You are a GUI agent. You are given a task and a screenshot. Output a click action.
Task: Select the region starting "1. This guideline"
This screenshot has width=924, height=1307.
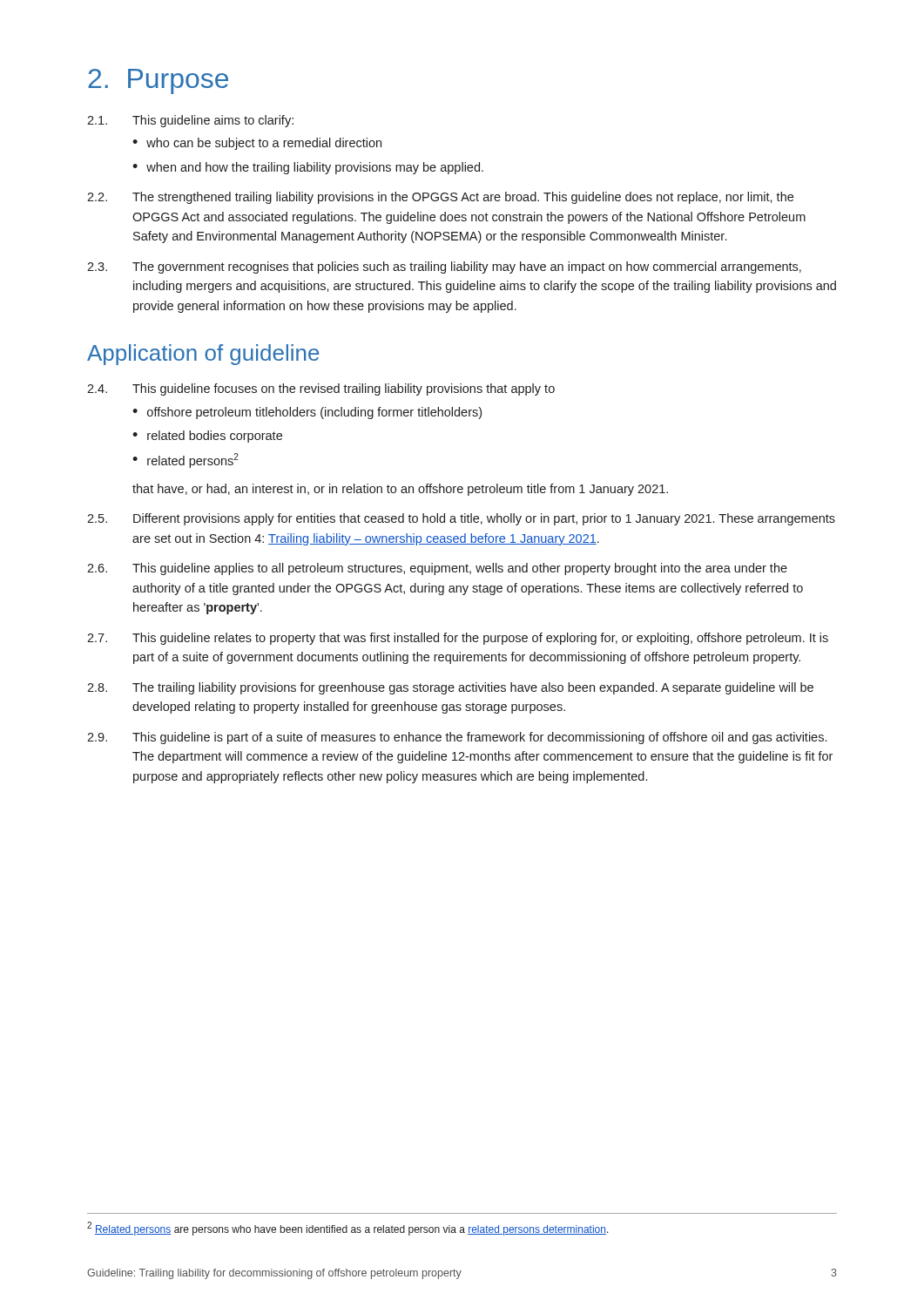(190, 121)
